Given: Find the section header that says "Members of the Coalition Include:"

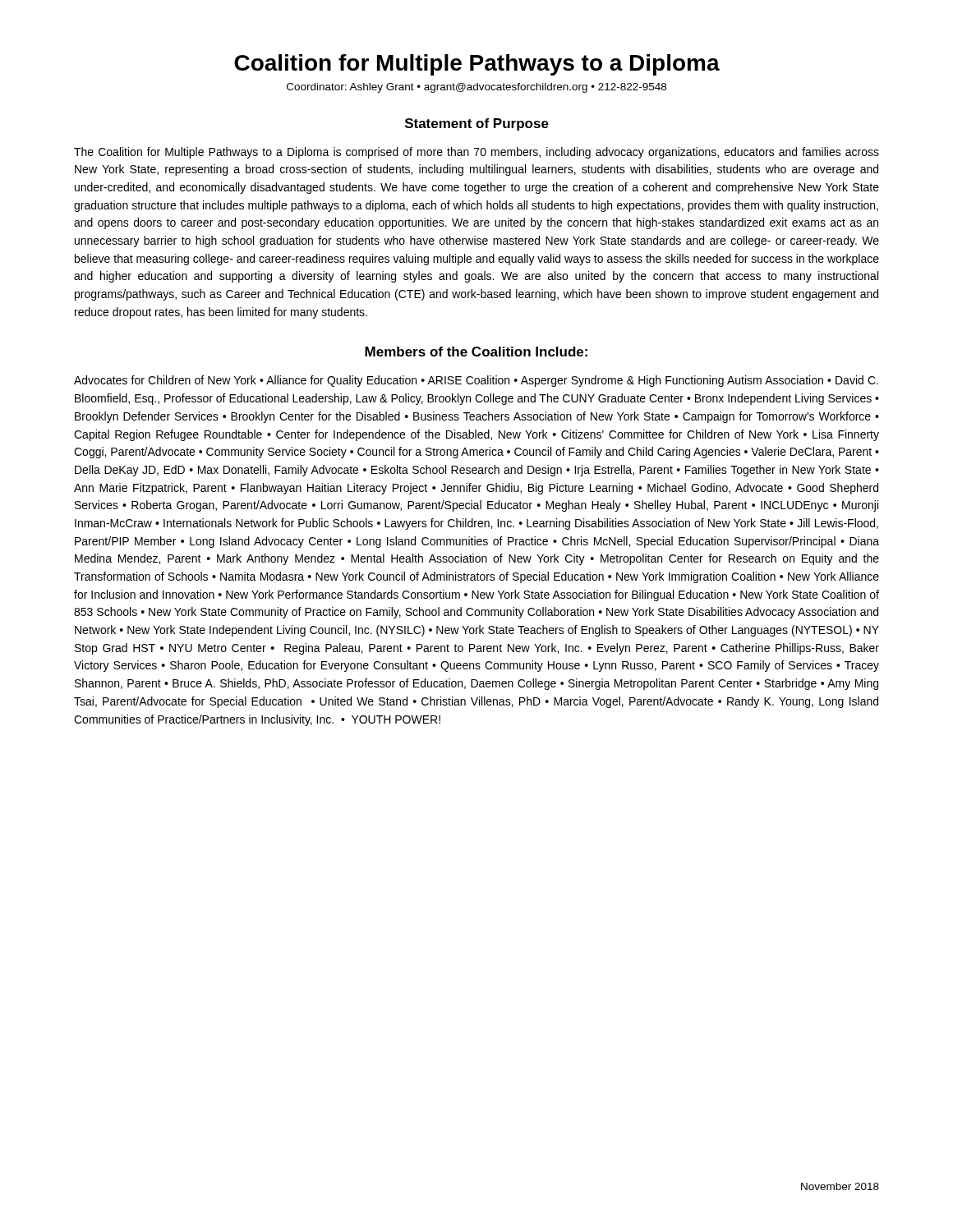Looking at the screenshot, I should 476,352.
